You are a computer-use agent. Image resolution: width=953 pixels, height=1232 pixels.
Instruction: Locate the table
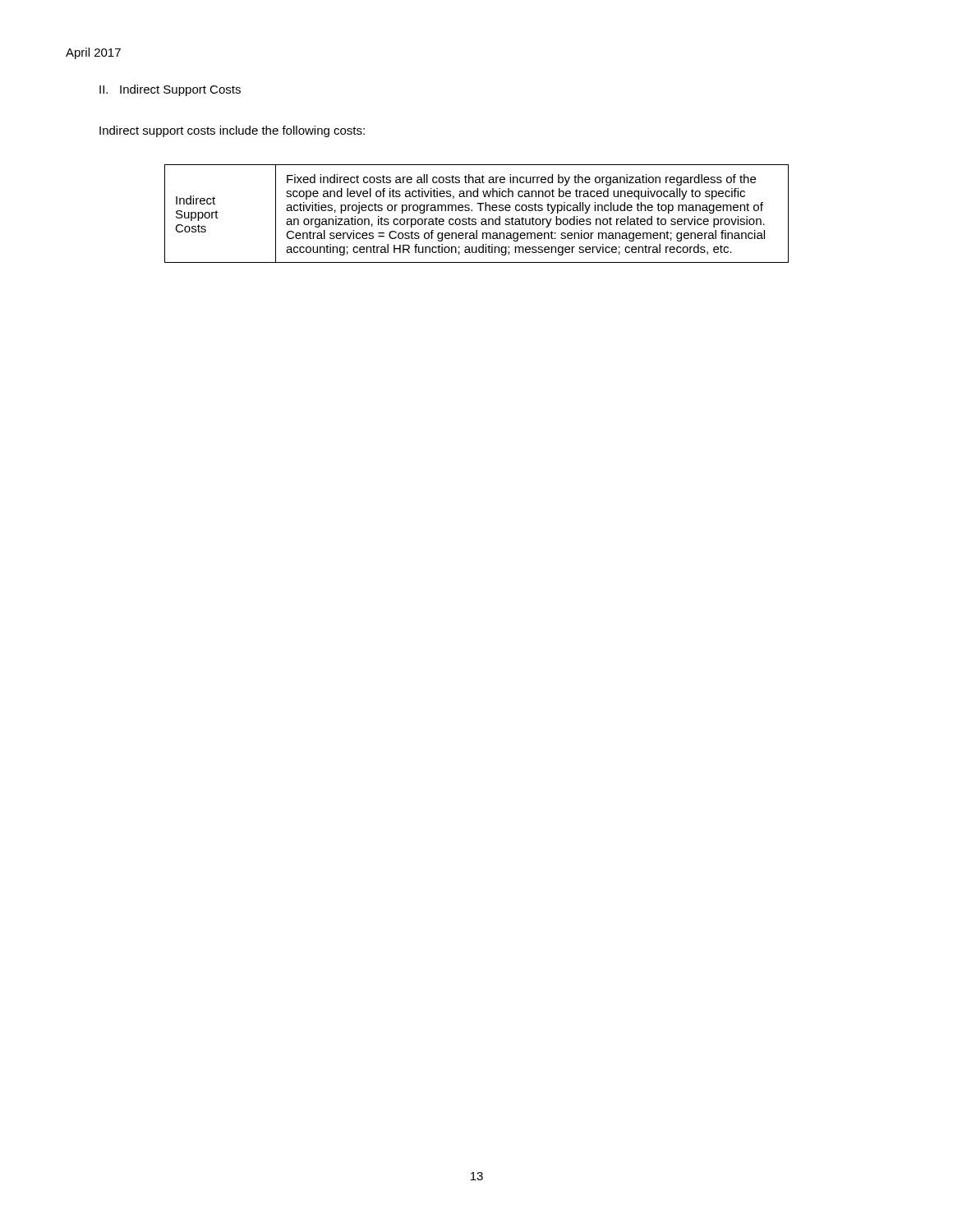coord(476,214)
